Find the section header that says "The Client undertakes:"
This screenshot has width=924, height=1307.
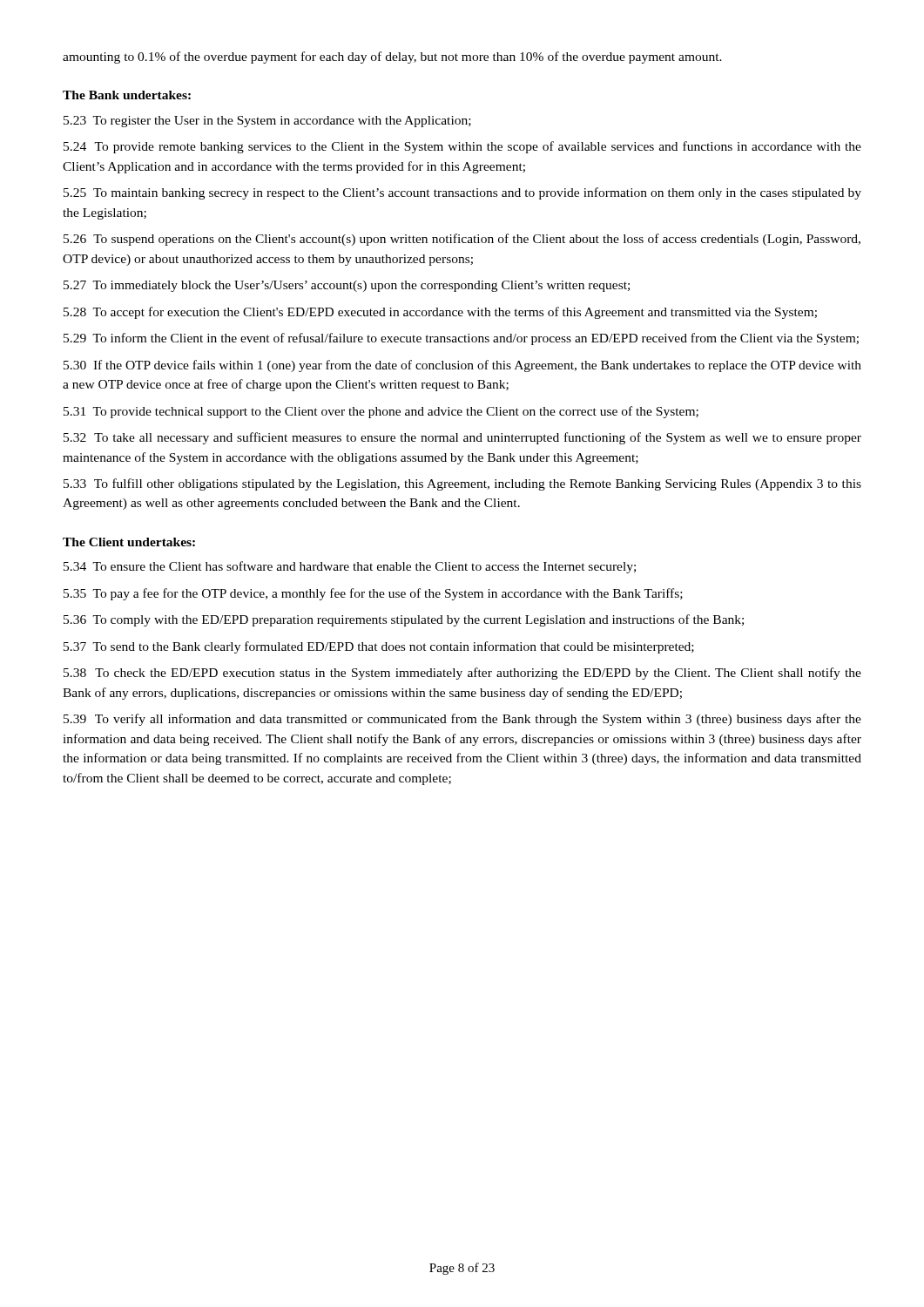[x=129, y=542]
